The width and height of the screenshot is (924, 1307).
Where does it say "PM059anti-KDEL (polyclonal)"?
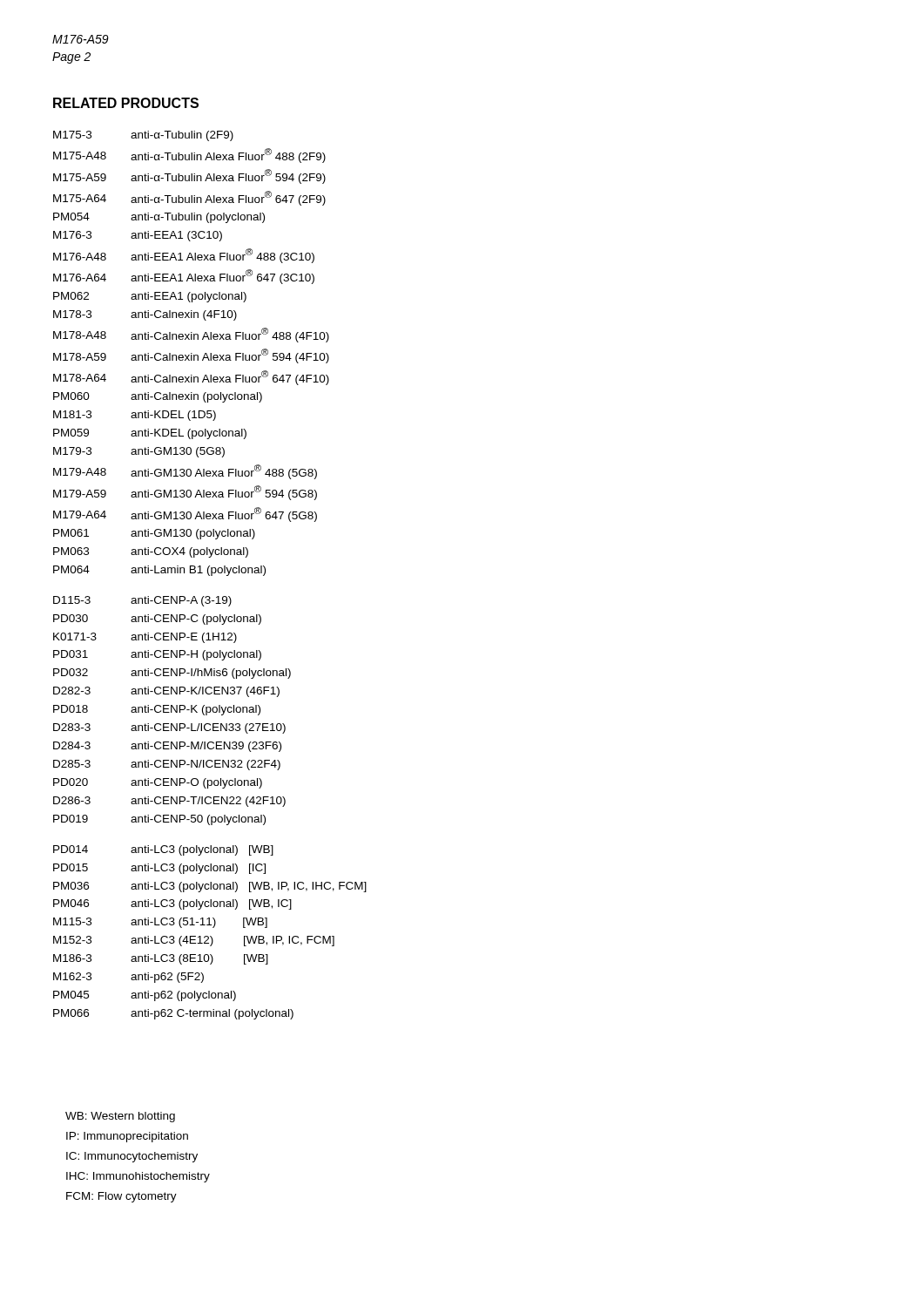150,433
